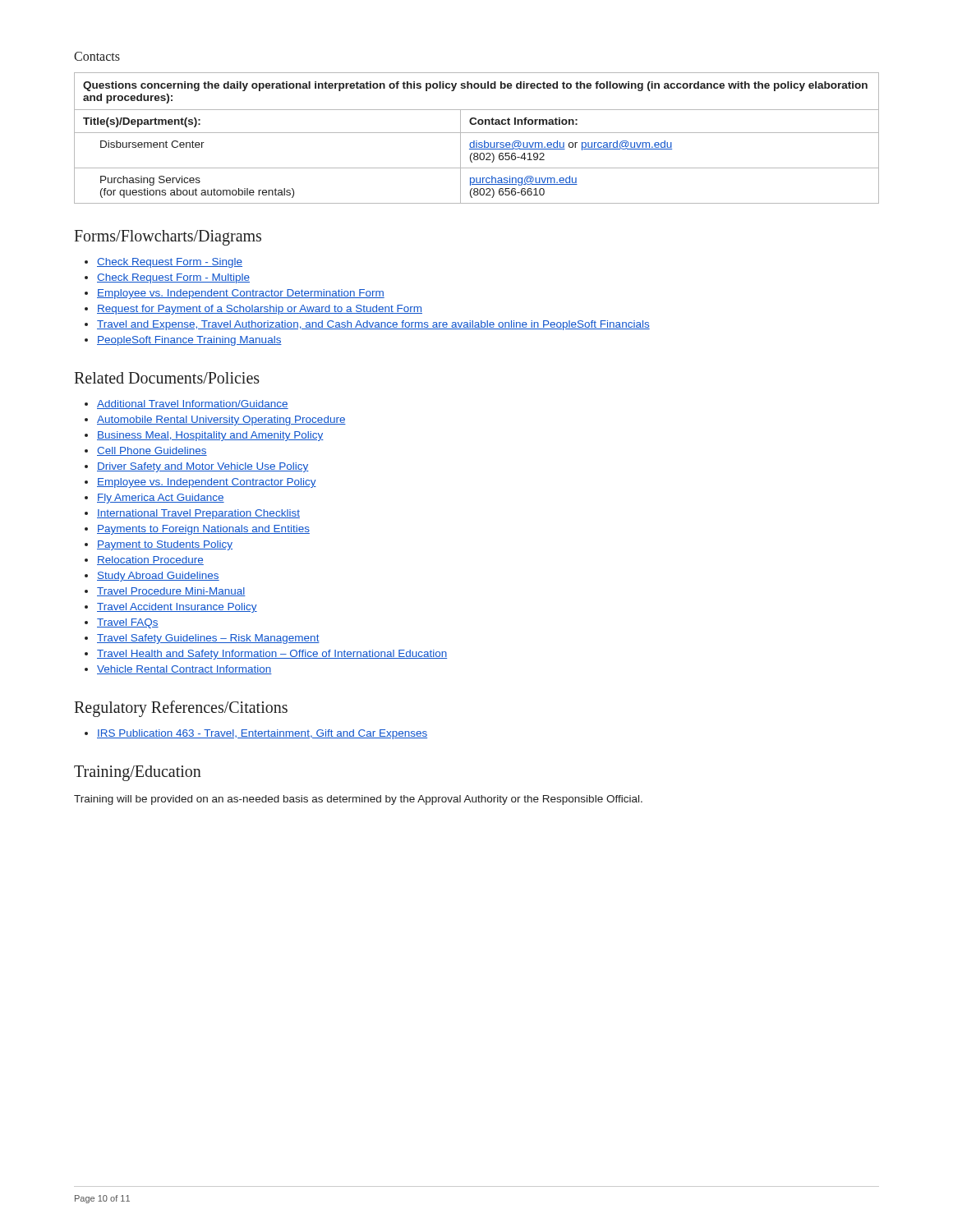Point to "Vehicle Rental Contract Information"

coord(184,669)
